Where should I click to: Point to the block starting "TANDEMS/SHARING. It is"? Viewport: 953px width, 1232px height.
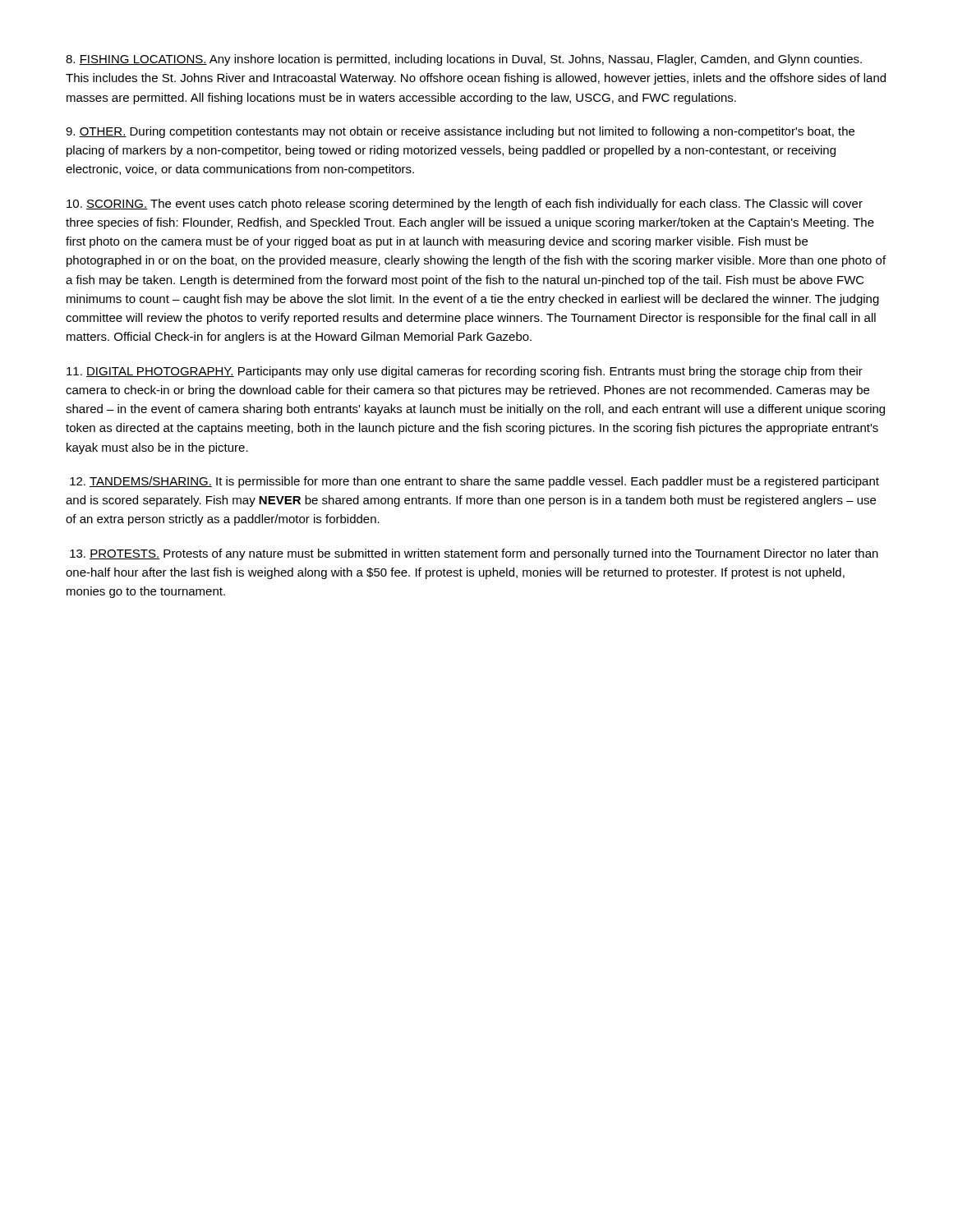coord(472,500)
